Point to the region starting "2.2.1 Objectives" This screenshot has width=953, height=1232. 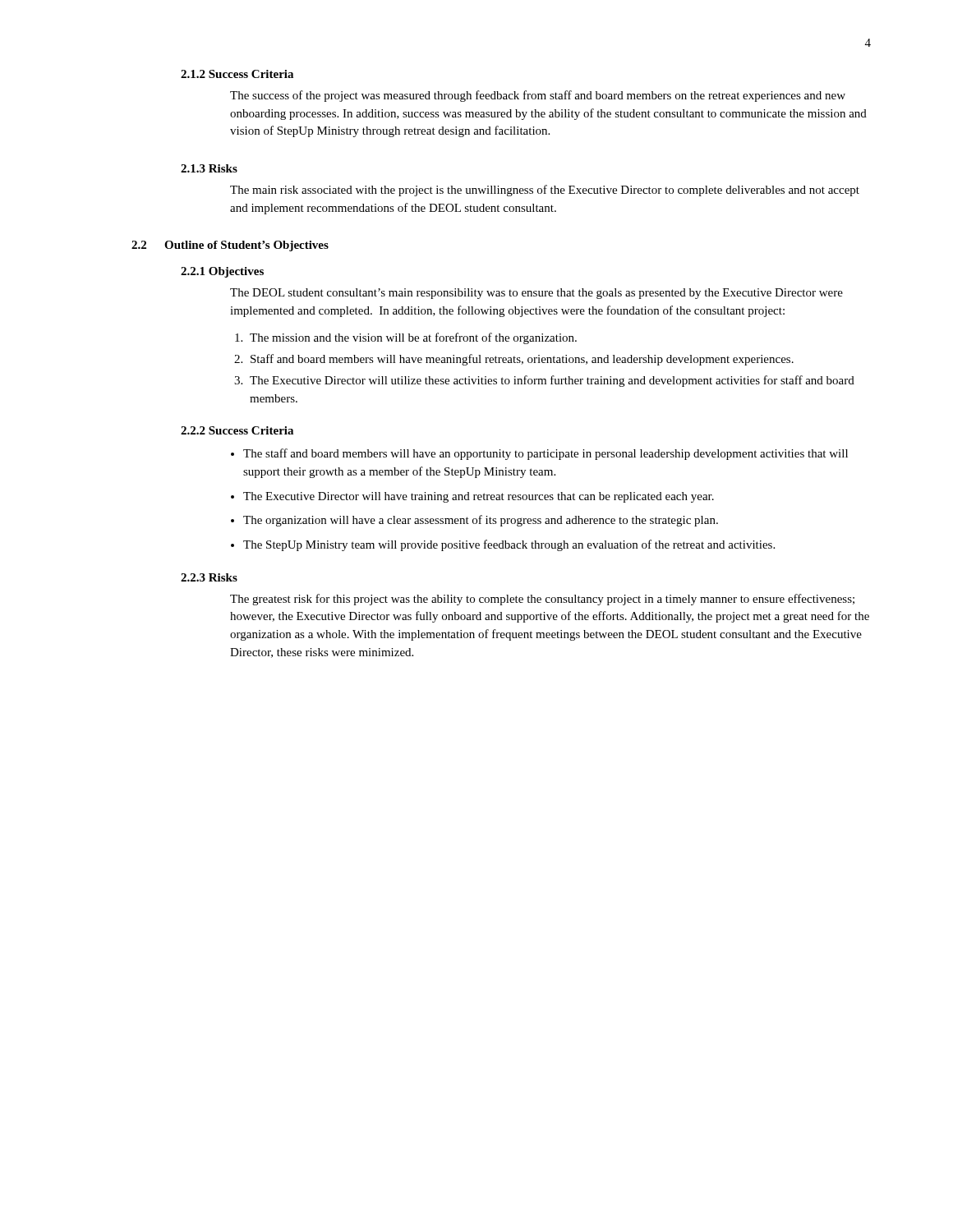222,271
